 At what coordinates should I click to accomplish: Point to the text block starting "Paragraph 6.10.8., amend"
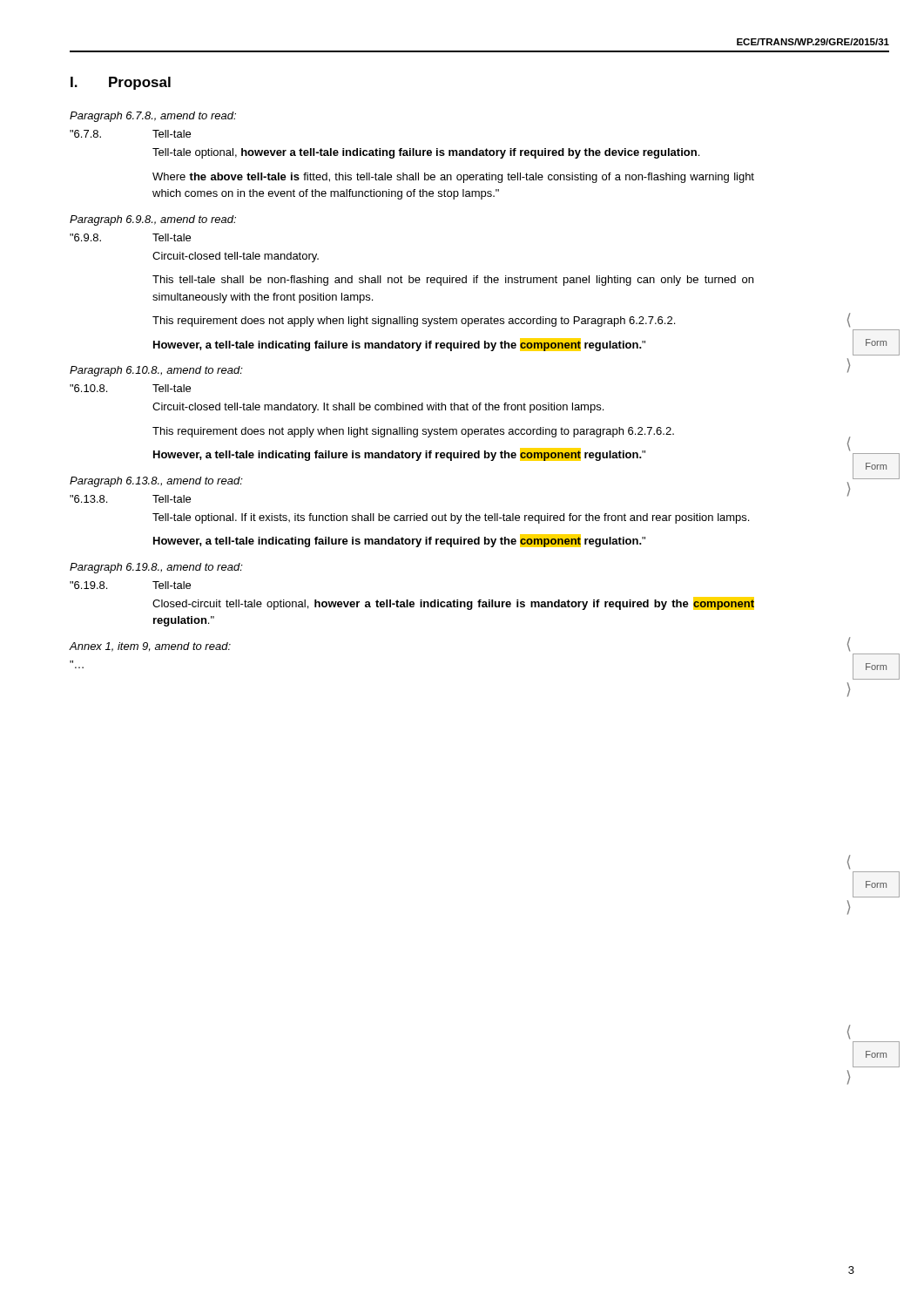[156, 370]
